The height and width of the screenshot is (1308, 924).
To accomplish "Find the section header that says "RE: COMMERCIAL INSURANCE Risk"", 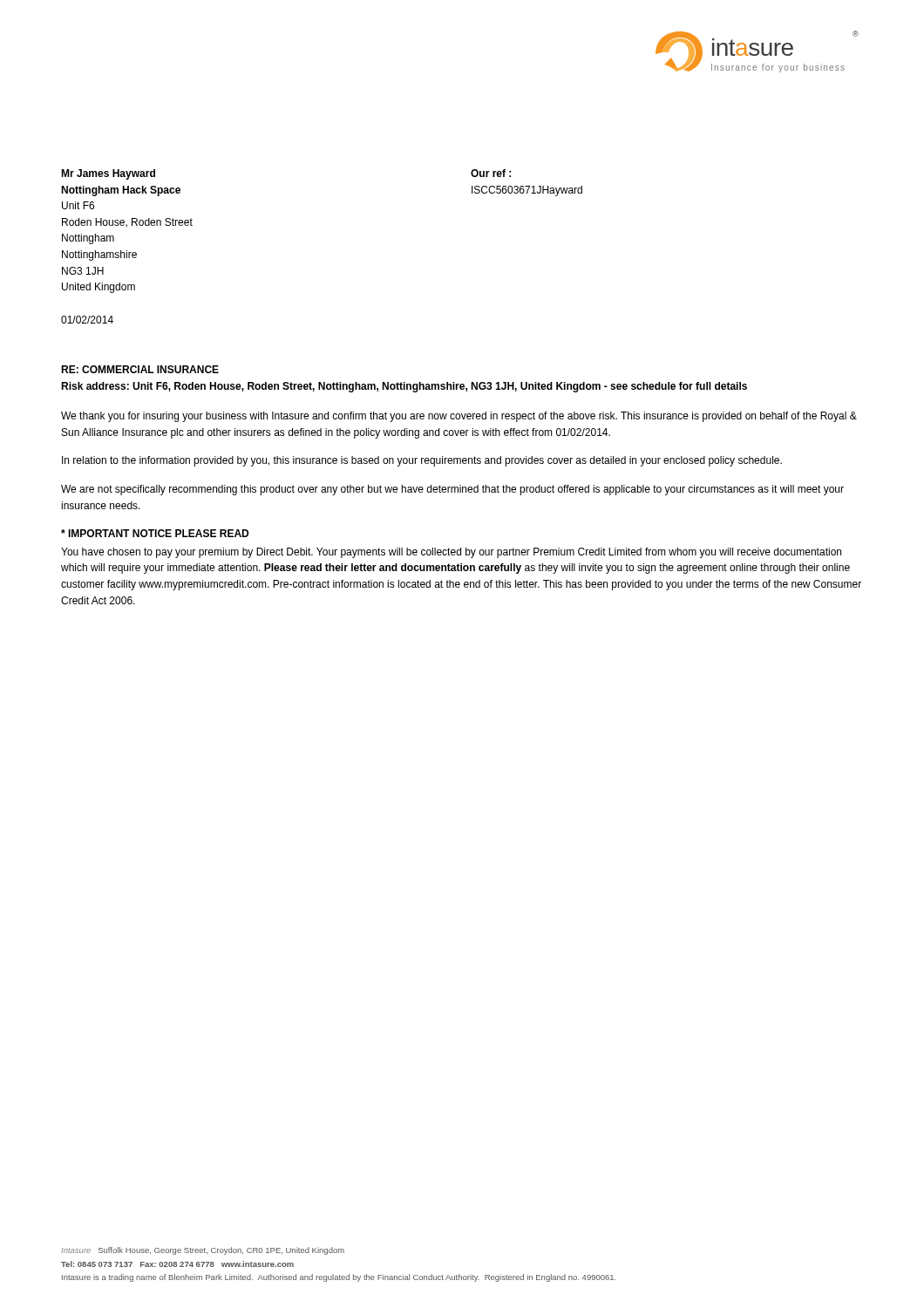I will tap(462, 378).
